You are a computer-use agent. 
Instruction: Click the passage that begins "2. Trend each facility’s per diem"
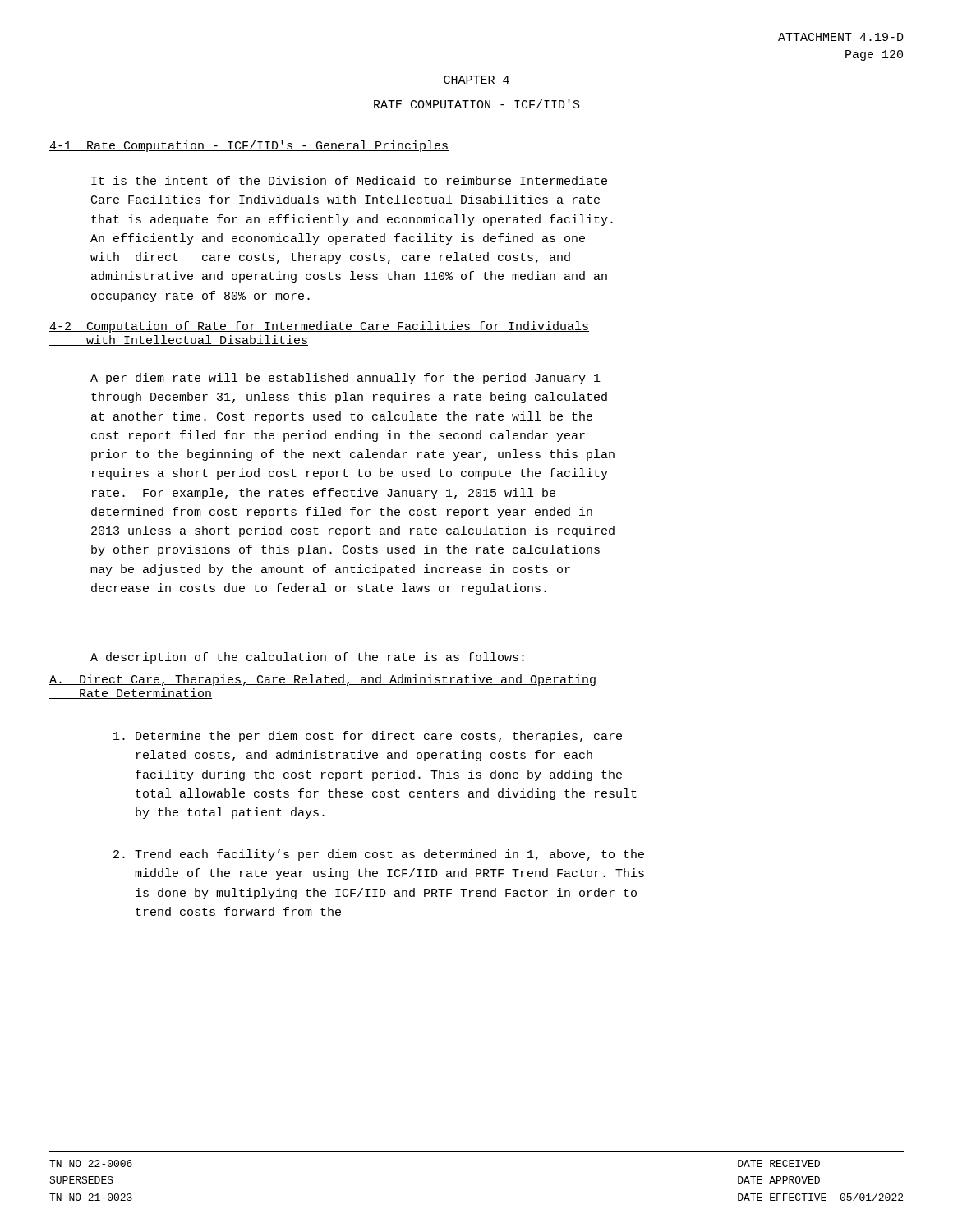368,884
